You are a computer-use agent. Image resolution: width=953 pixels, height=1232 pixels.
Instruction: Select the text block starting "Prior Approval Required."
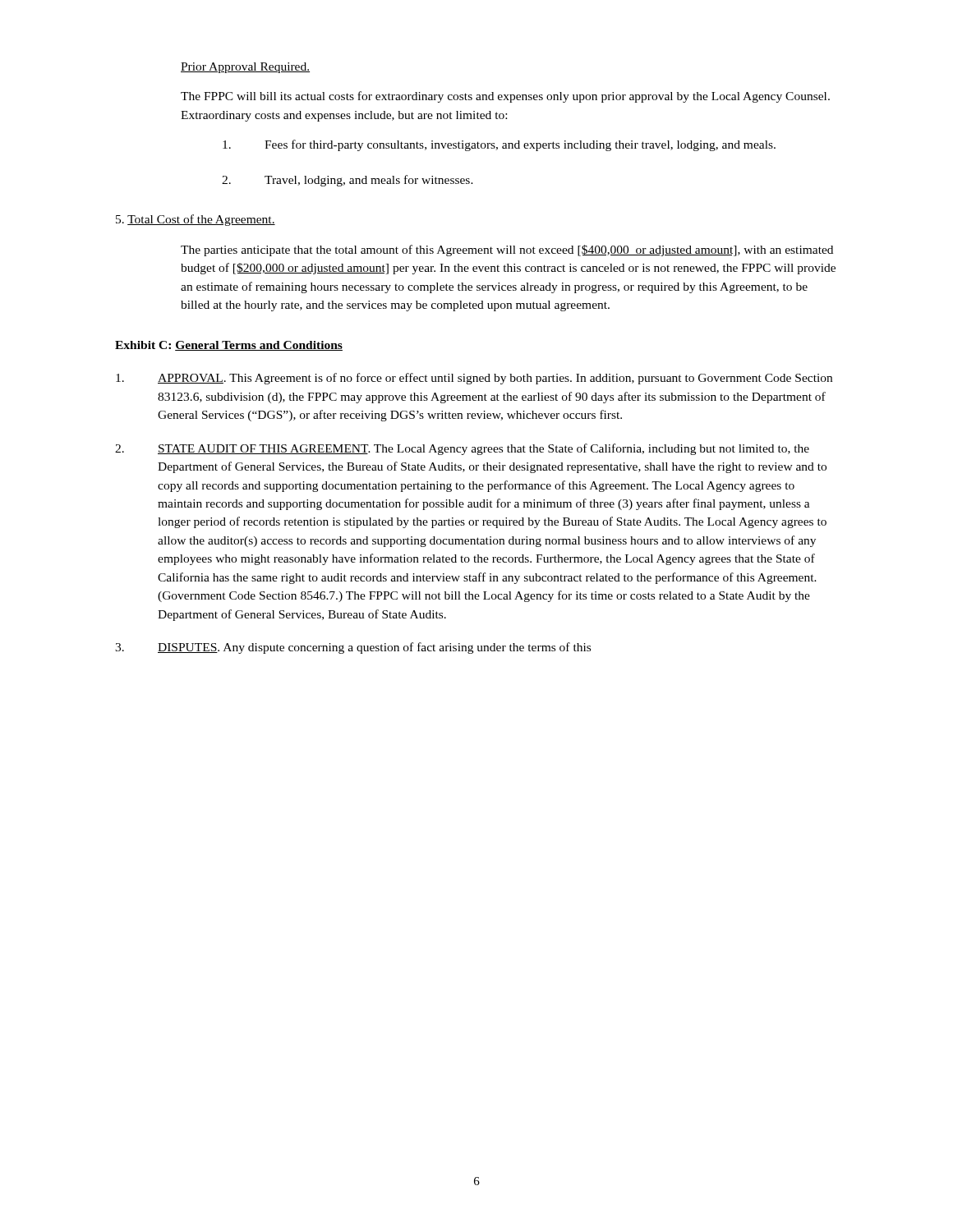(x=245, y=66)
